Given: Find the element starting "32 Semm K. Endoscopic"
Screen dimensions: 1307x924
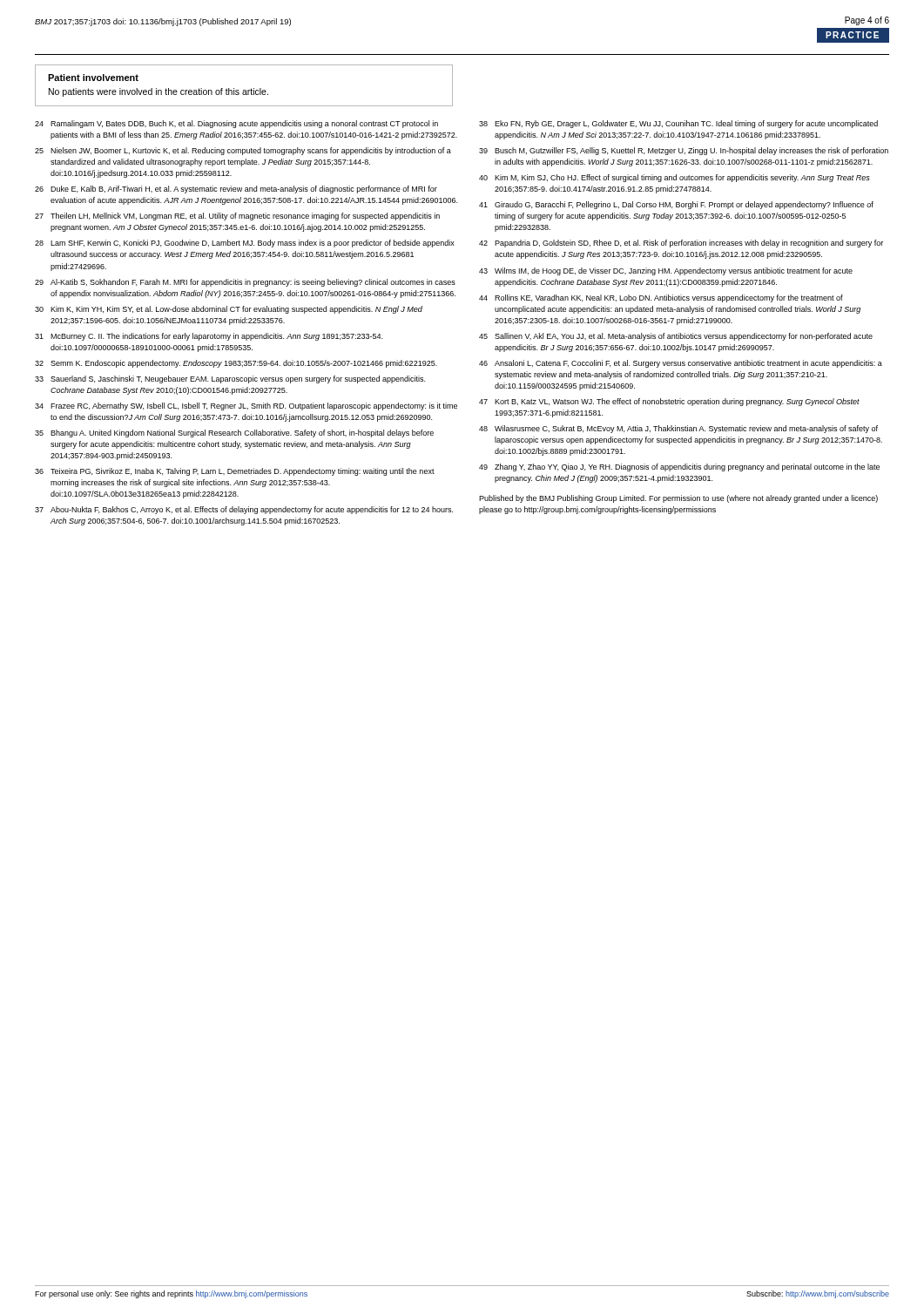Looking at the screenshot, I should click(x=236, y=364).
